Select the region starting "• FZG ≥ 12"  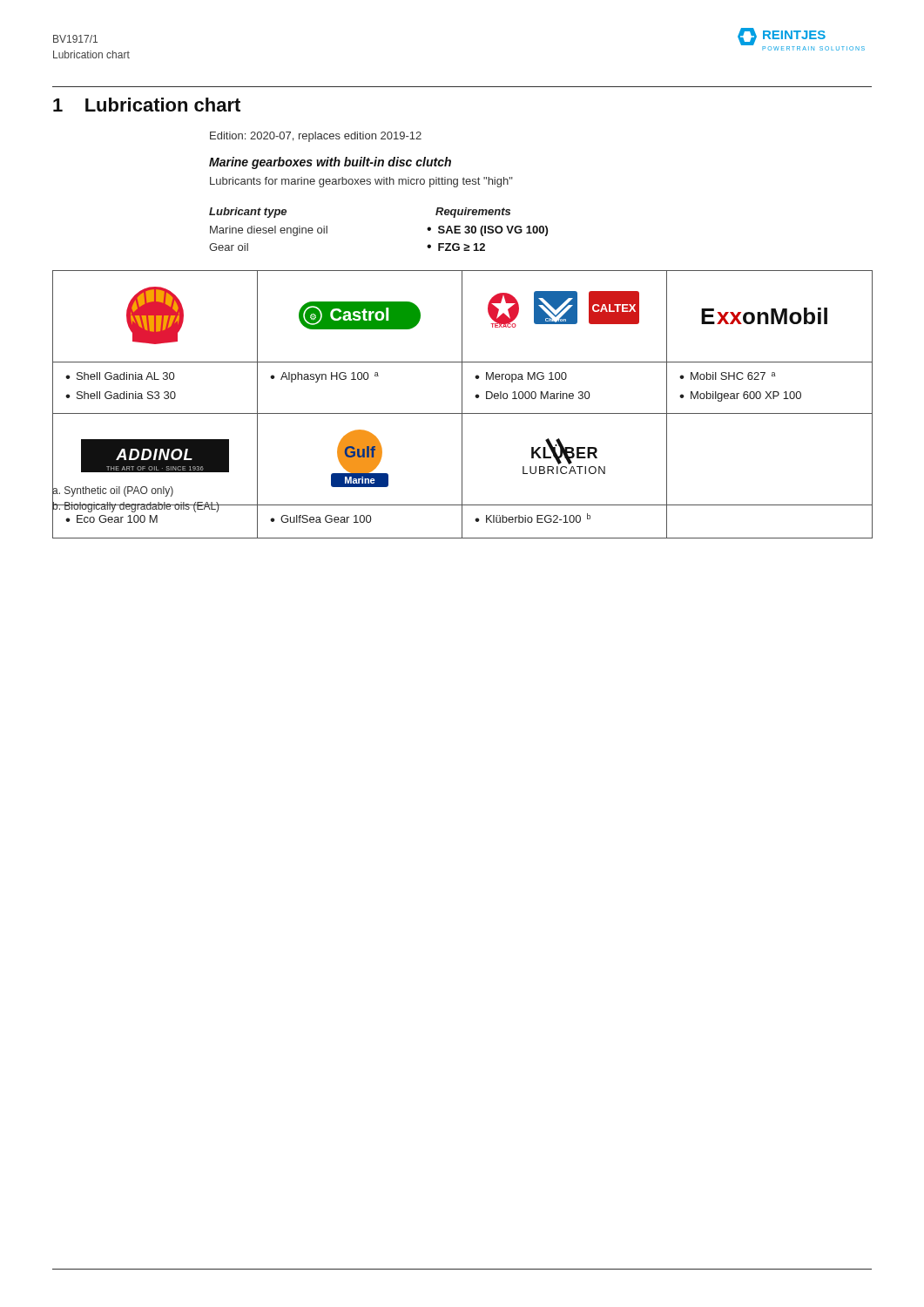click(x=456, y=247)
